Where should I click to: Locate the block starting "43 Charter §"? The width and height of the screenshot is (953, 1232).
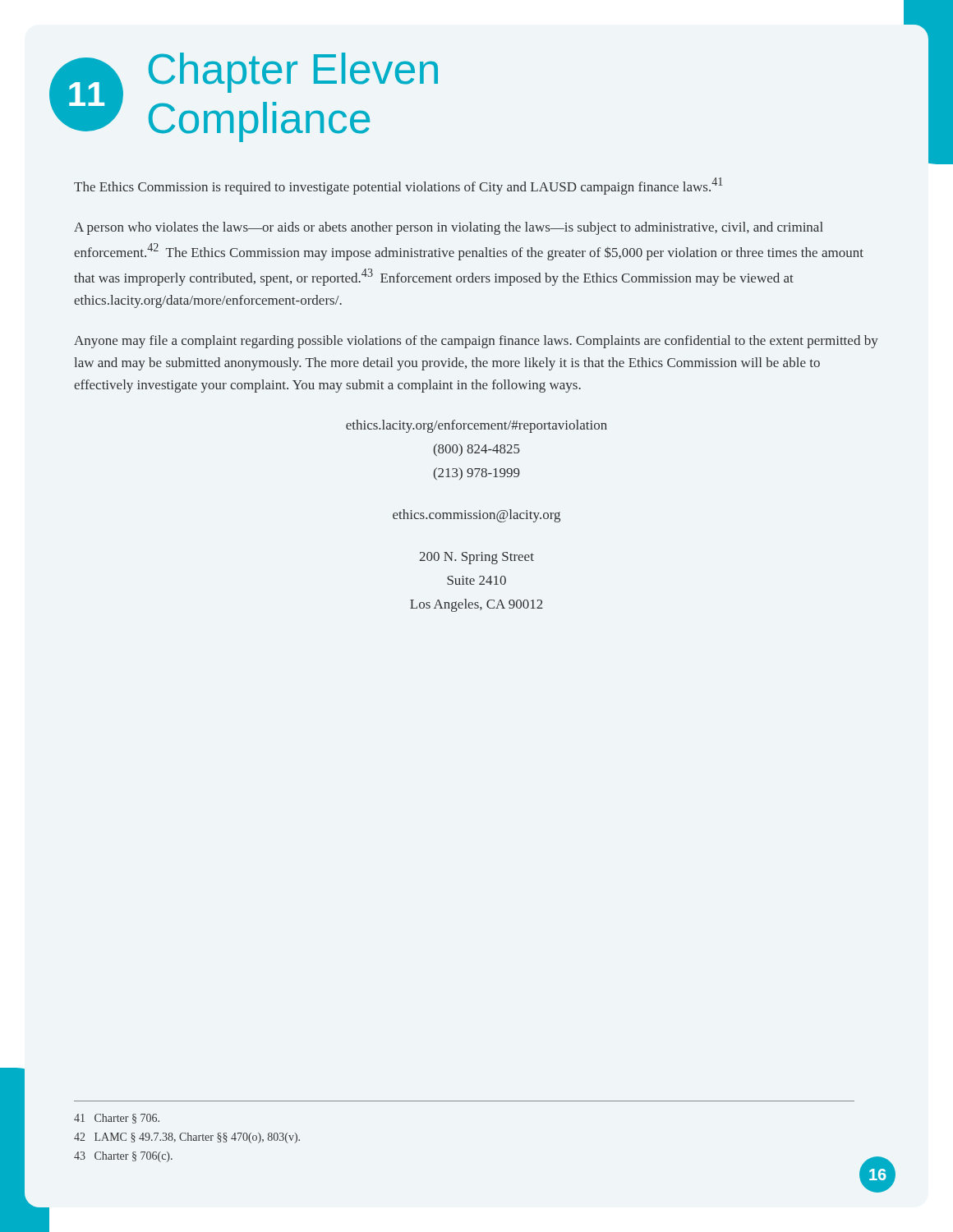(x=123, y=1157)
